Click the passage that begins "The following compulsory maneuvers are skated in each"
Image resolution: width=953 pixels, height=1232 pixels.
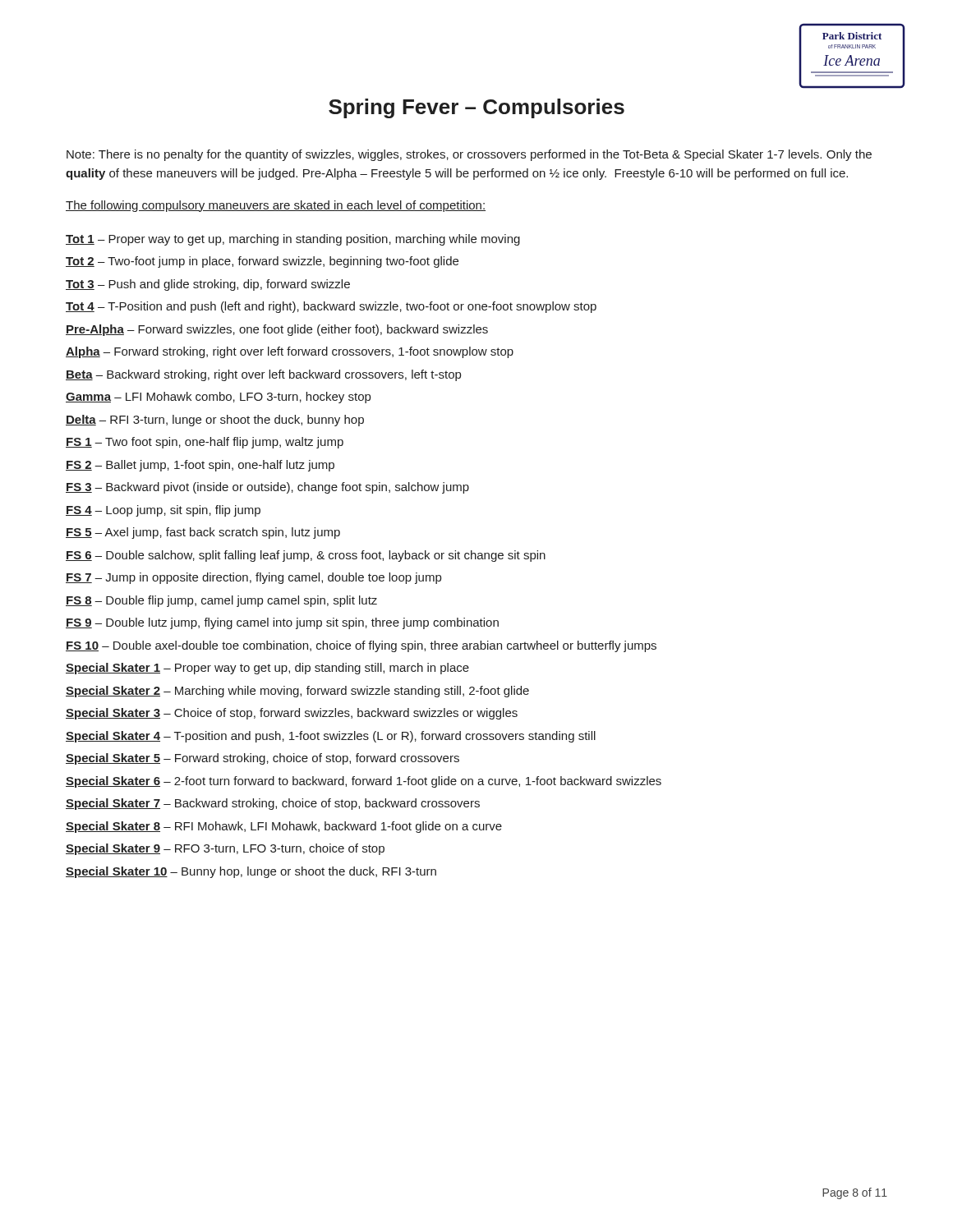pos(476,205)
